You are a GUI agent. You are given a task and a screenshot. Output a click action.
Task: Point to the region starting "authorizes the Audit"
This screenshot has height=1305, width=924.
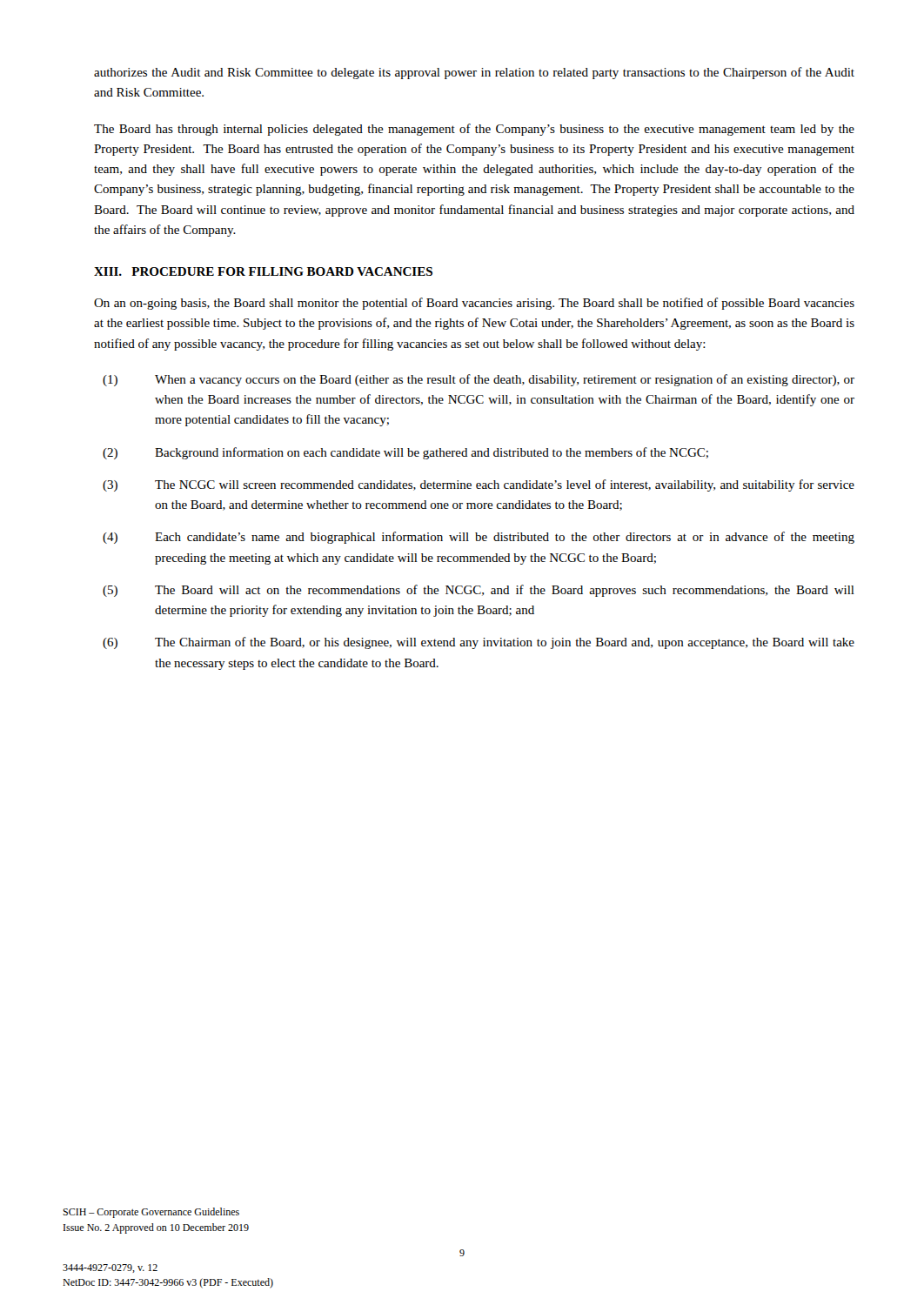pos(474,82)
